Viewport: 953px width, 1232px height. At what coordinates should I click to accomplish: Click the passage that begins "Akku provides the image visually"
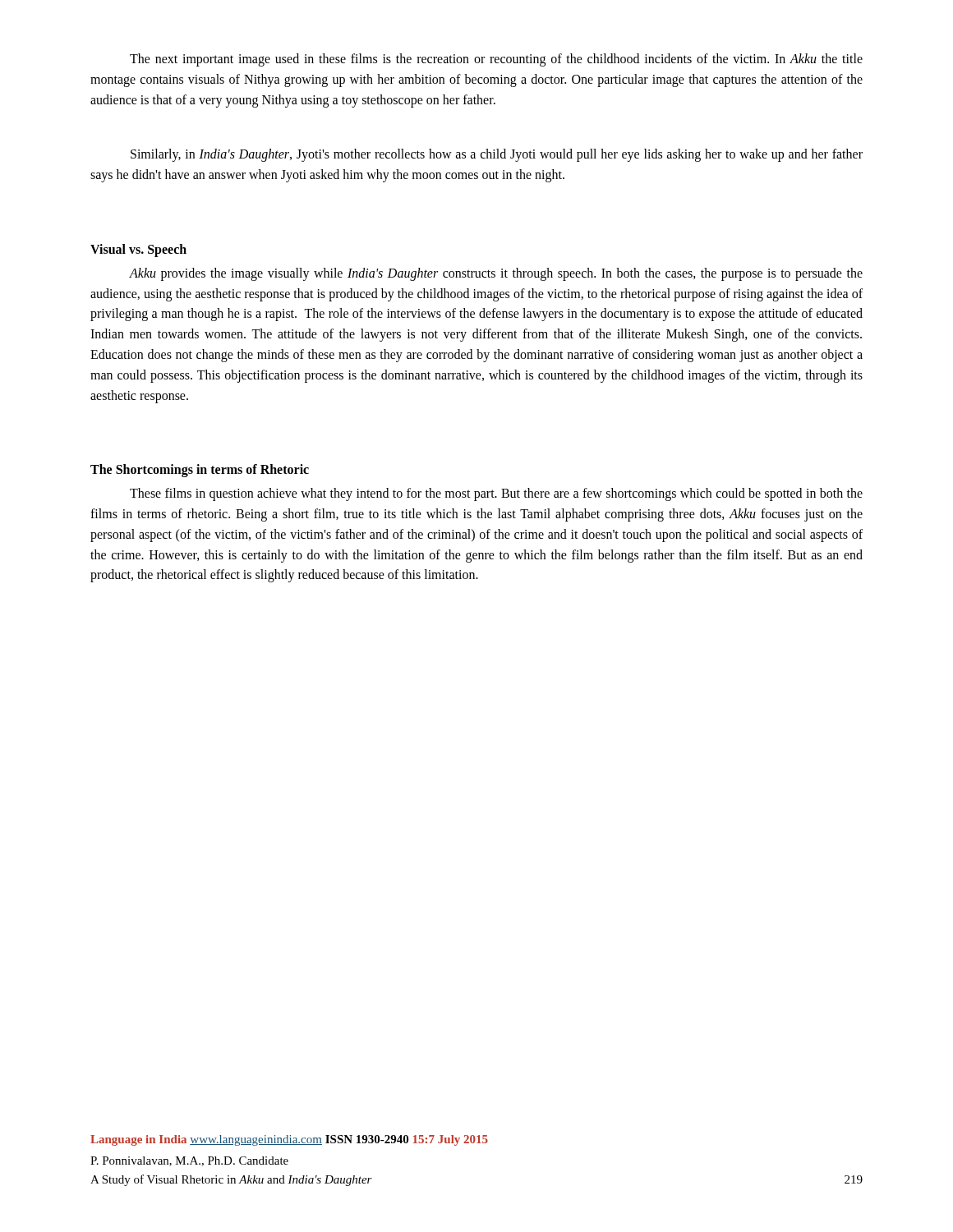476,334
